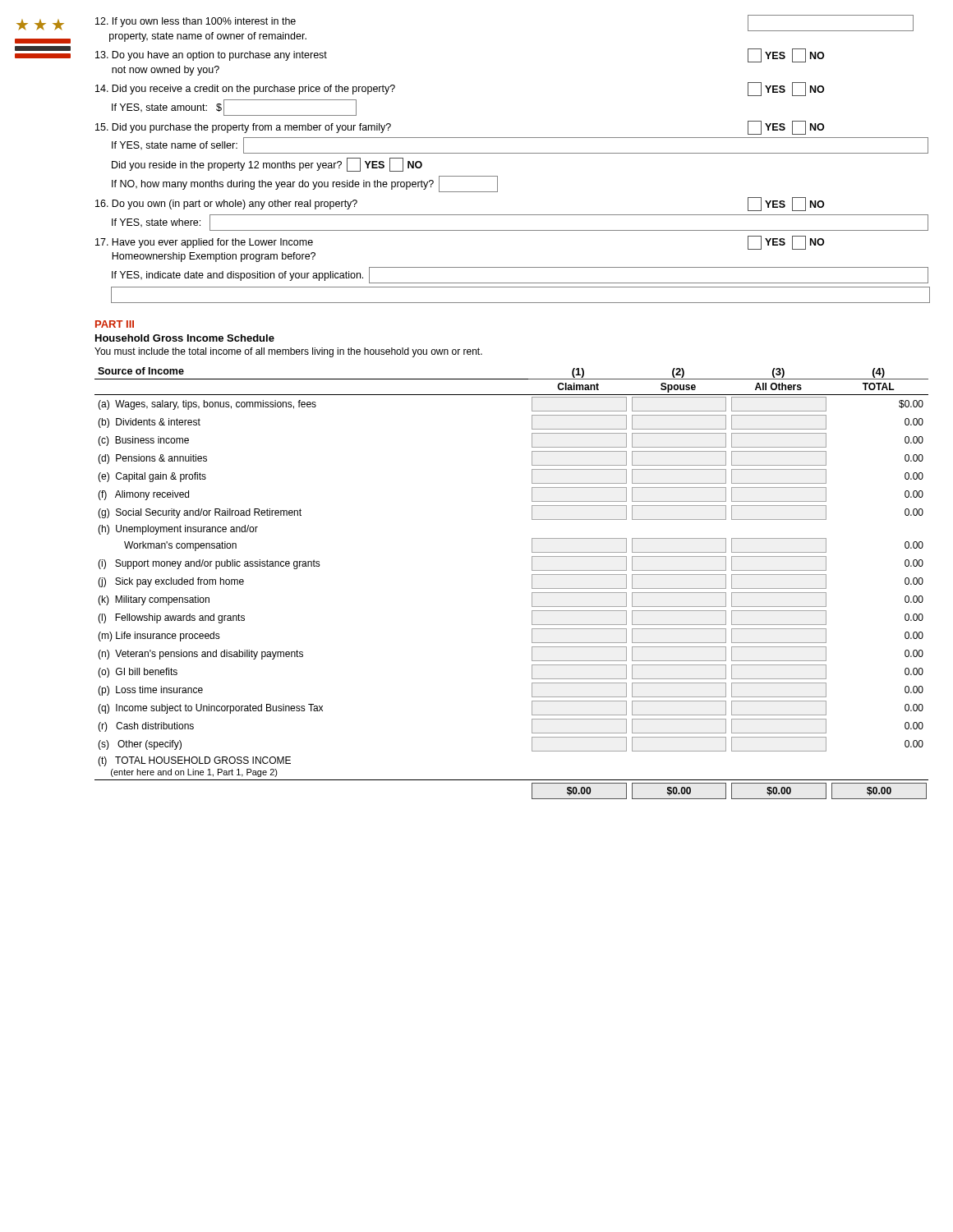Locate the text starting "You must include the total income of"
Screen dimensions: 1232x953
coord(289,351)
